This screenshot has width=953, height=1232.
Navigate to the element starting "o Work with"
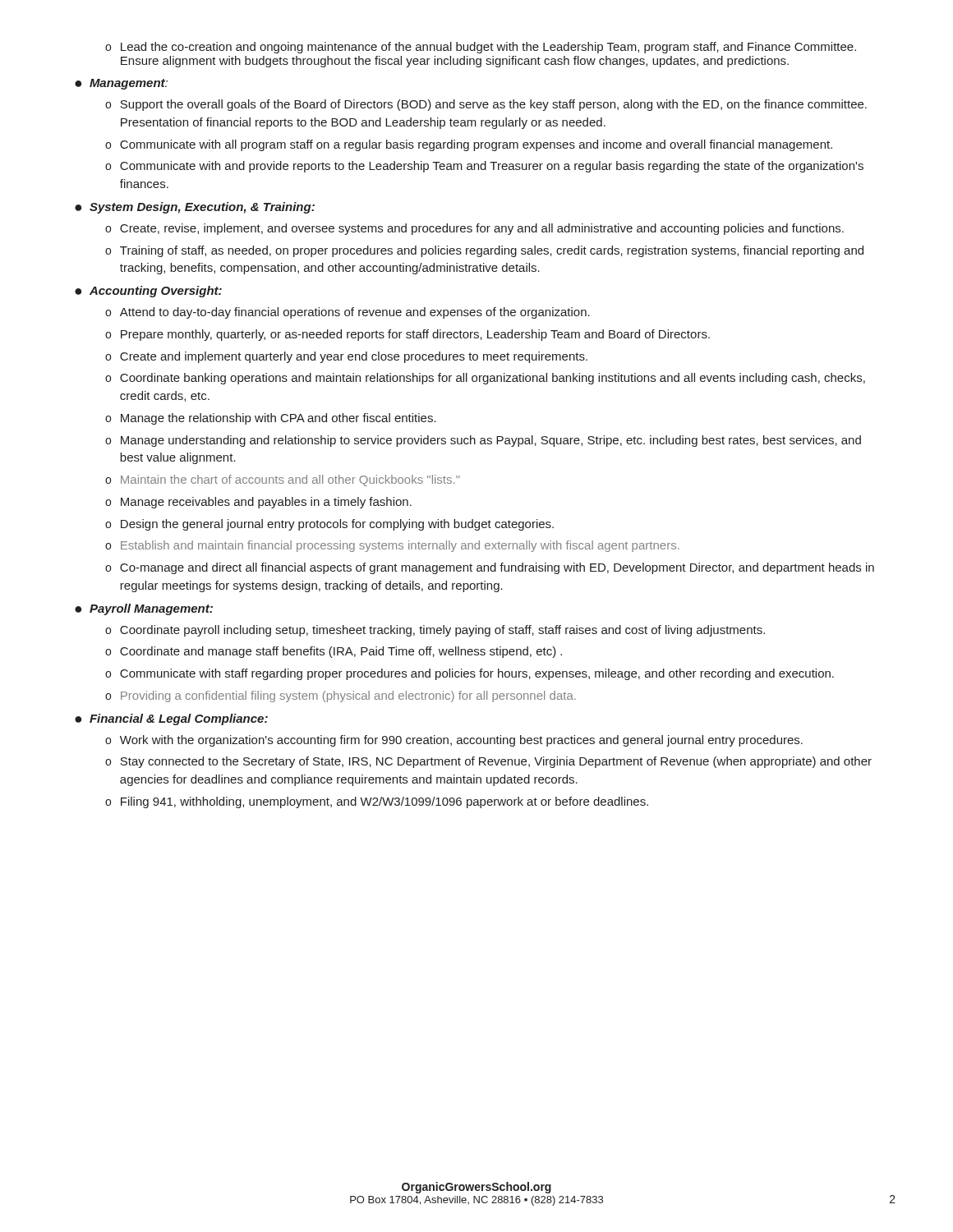point(492,740)
